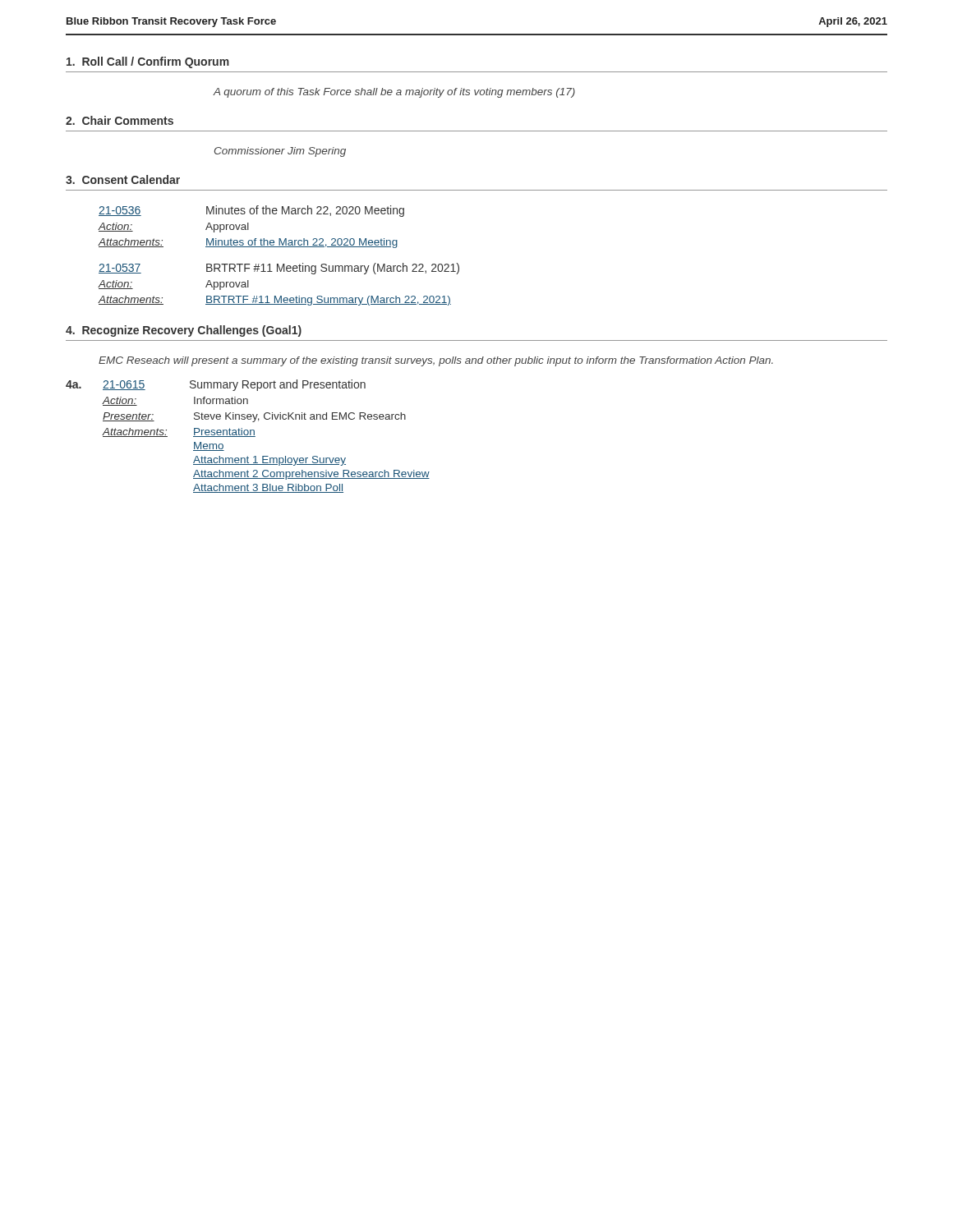Click on the block starting "EMC Reseach will present a summary of"

tap(436, 360)
